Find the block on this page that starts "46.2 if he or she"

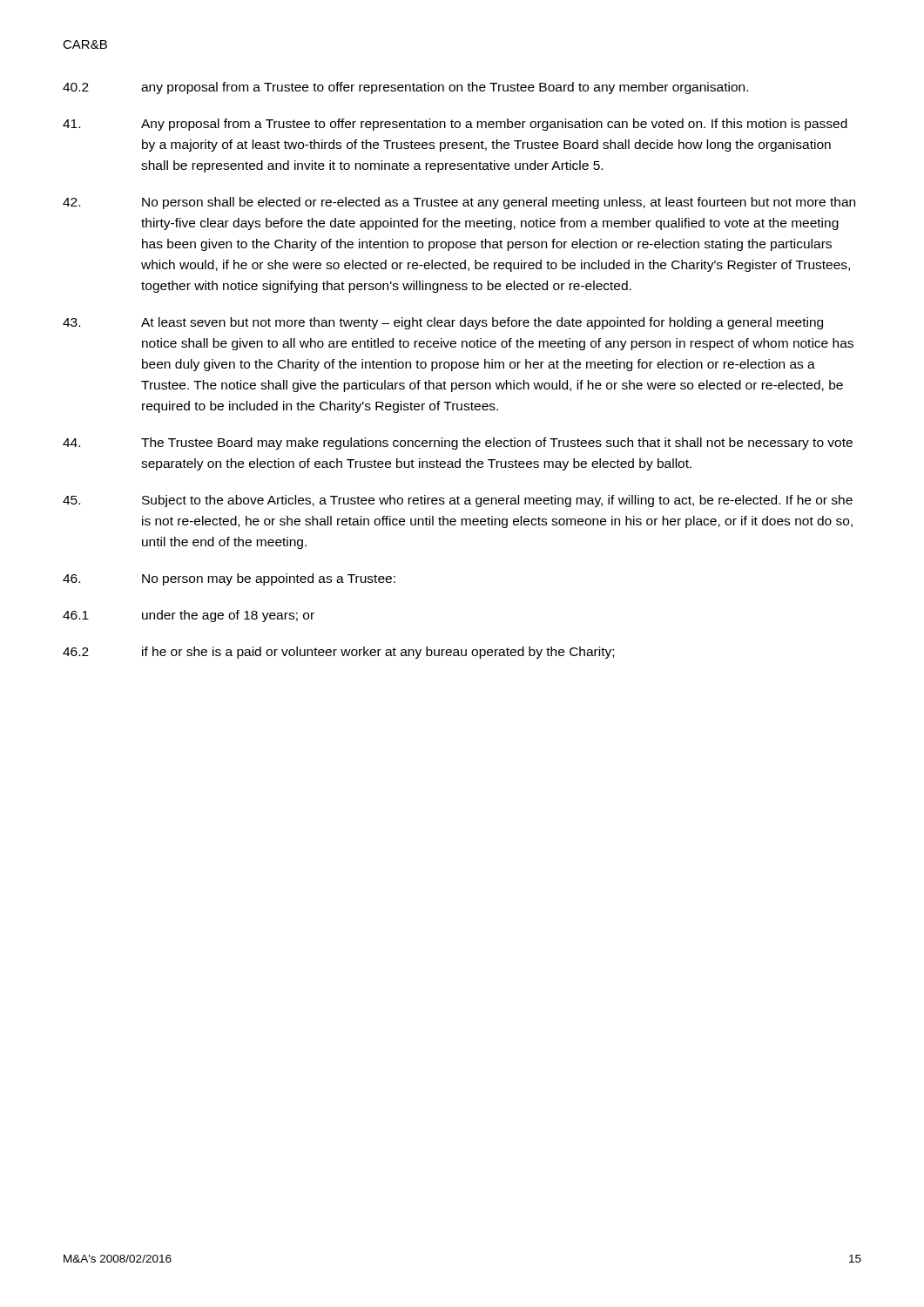point(462,652)
